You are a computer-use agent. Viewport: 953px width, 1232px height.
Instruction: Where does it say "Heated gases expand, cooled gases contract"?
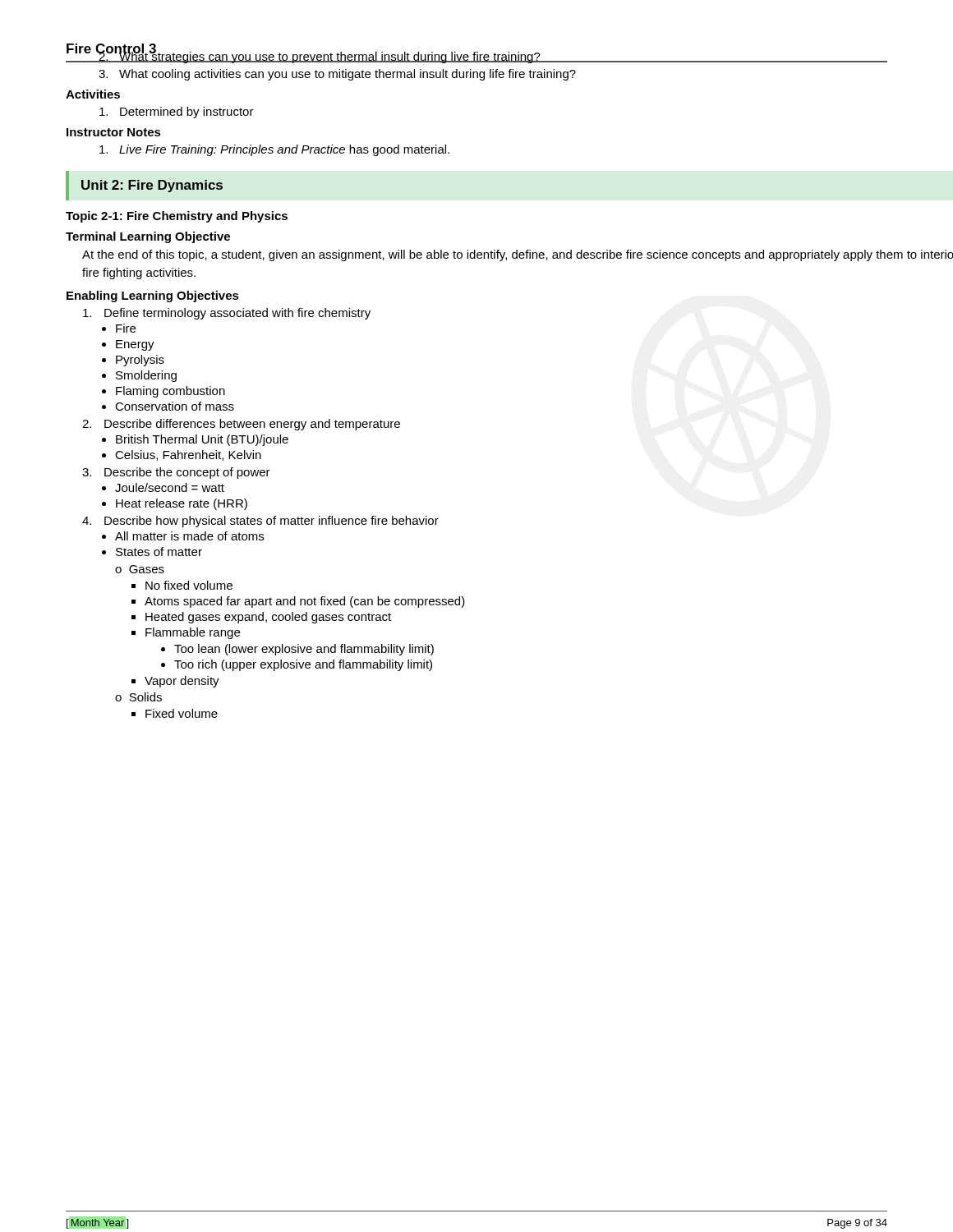tap(268, 616)
